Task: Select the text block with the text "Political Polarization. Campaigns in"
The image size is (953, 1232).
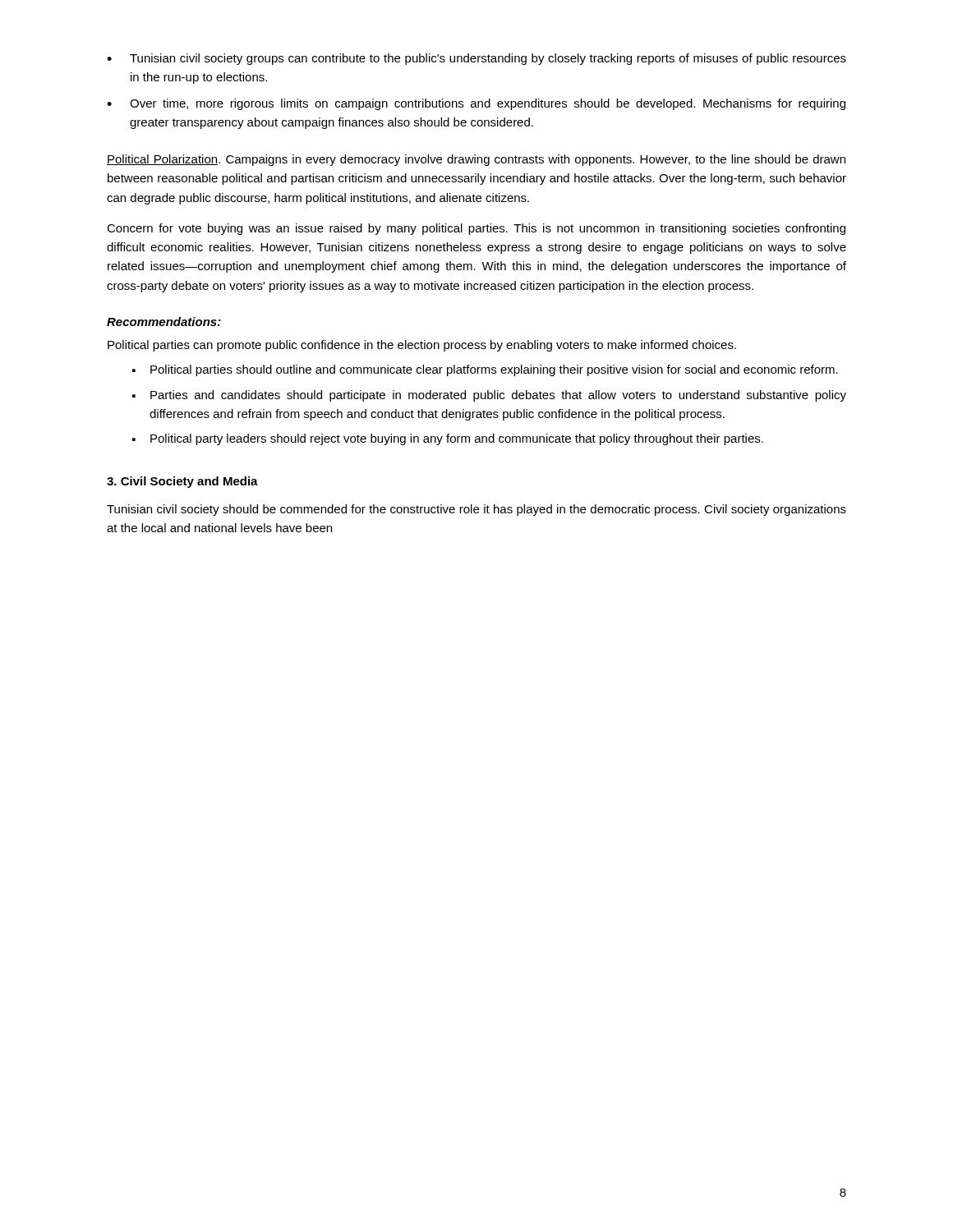Action: tap(476, 178)
